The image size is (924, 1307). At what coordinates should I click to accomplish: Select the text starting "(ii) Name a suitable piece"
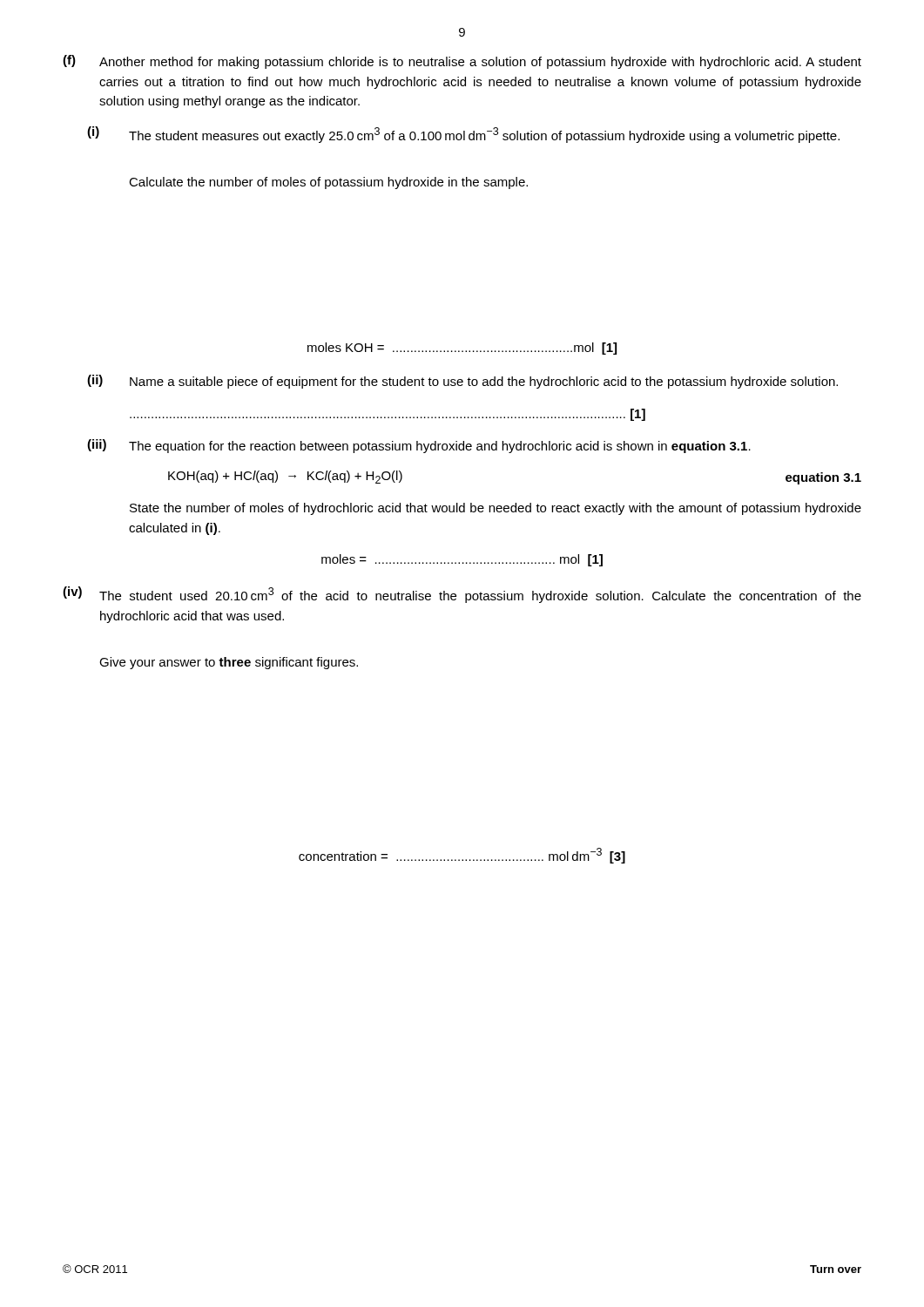point(474,382)
